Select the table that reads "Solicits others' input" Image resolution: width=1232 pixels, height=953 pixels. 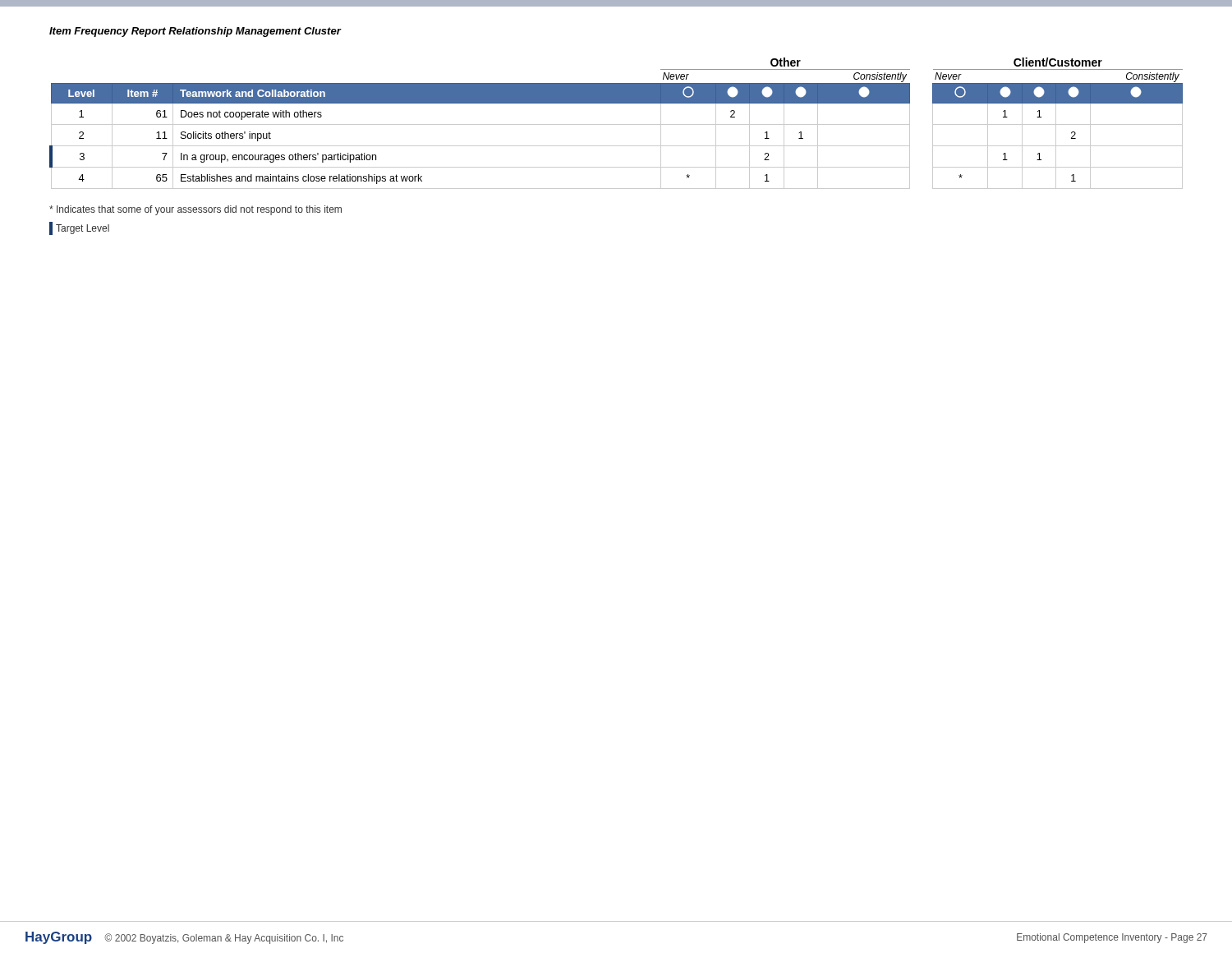616,121
